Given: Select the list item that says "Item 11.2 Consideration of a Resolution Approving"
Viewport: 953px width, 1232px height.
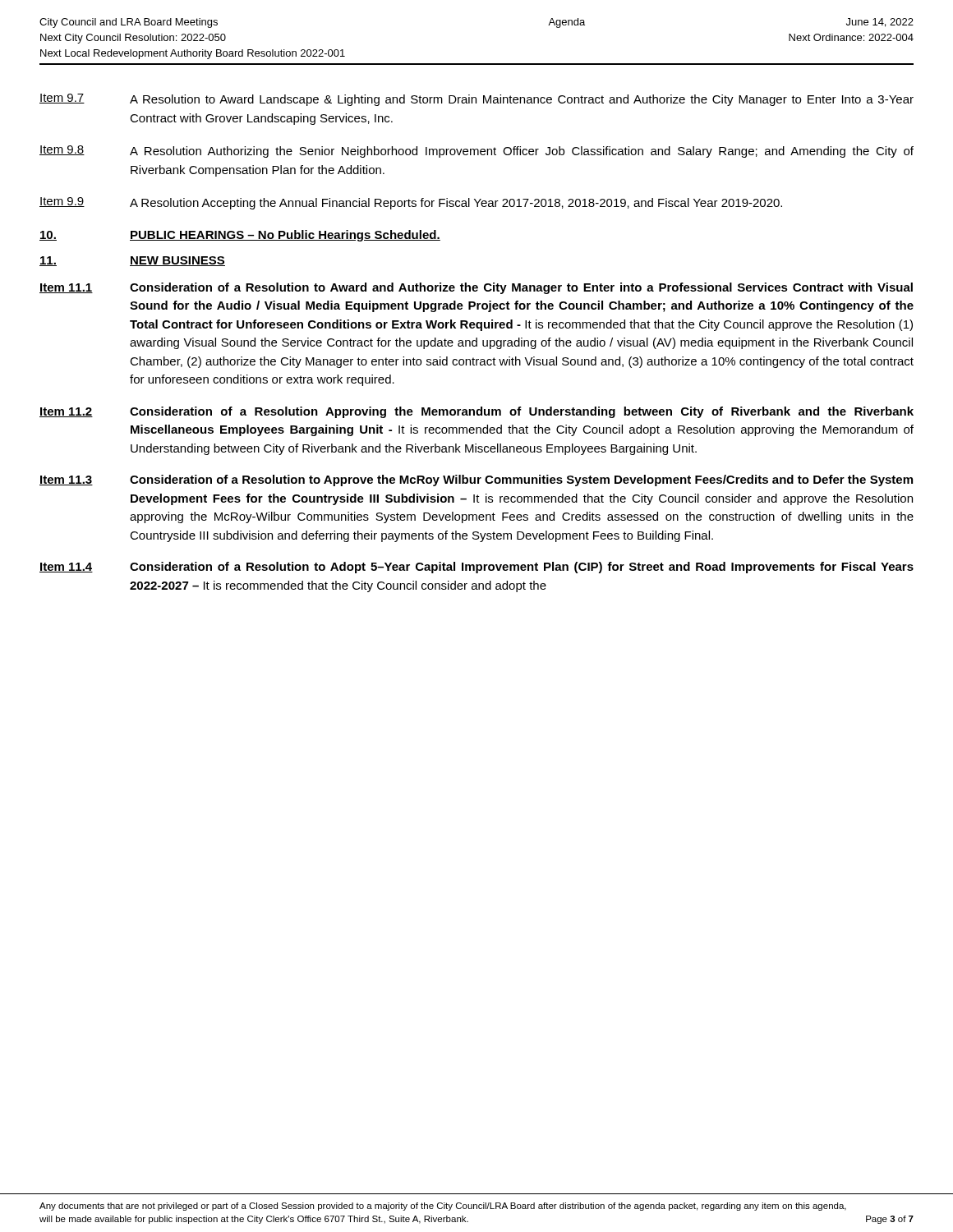Looking at the screenshot, I should tap(476, 430).
